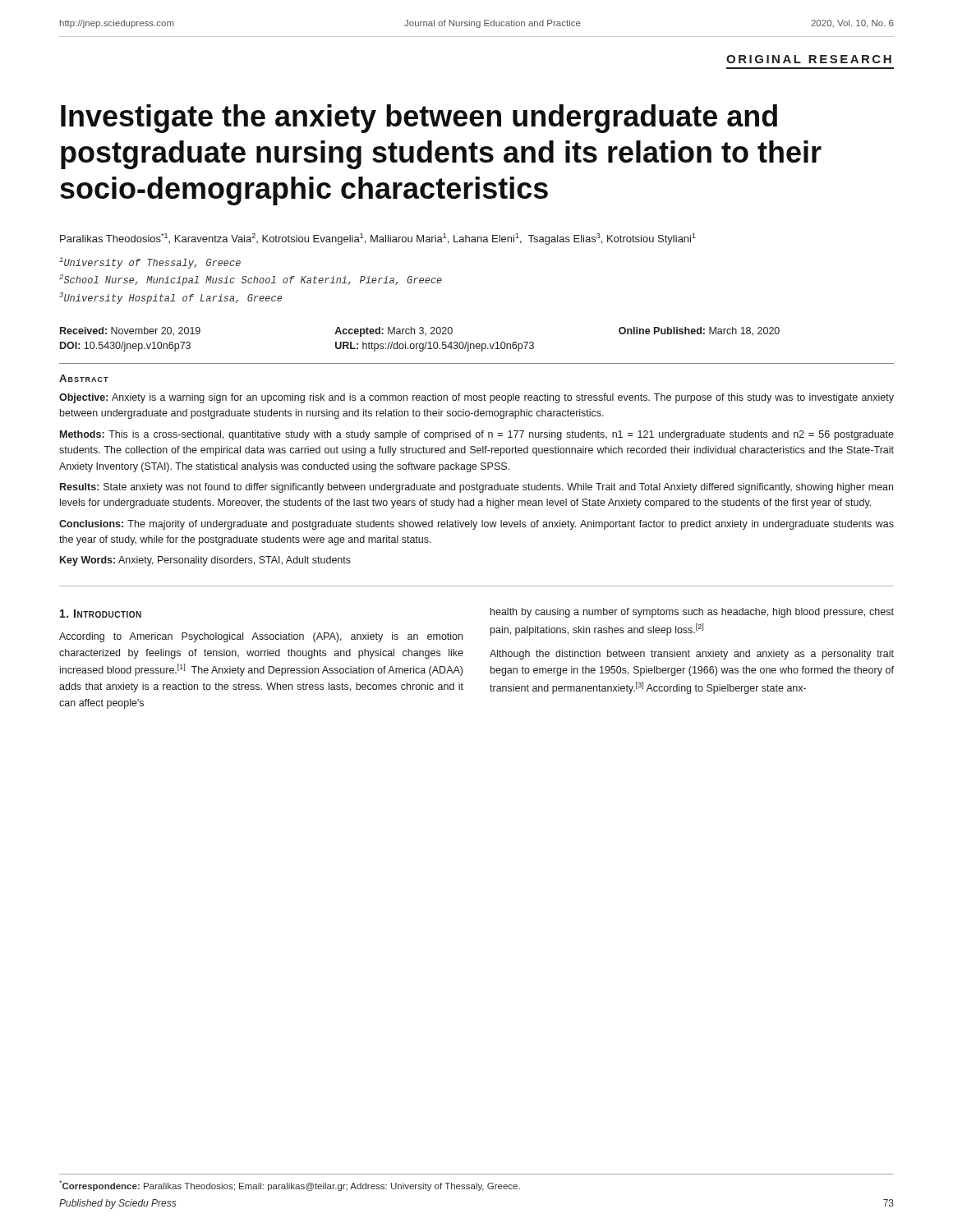The width and height of the screenshot is (953, 1232).
Task: Locate the text block that says "1University of Thessaly, Greece 2School Nurse, Municipal"
Action: tap(251, 280)
